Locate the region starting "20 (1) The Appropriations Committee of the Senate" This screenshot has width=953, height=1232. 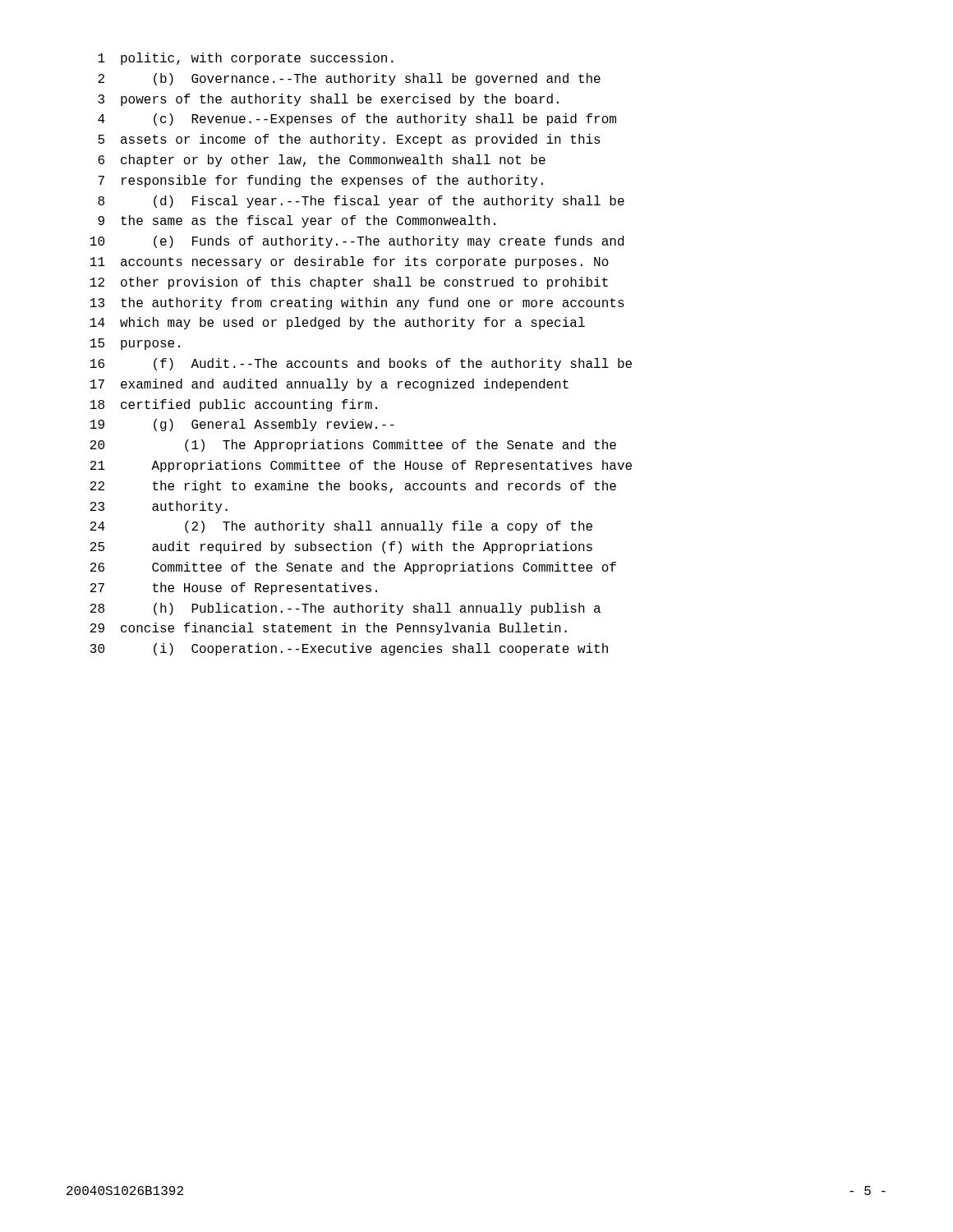pyautogui.click(x=476, y=446)
